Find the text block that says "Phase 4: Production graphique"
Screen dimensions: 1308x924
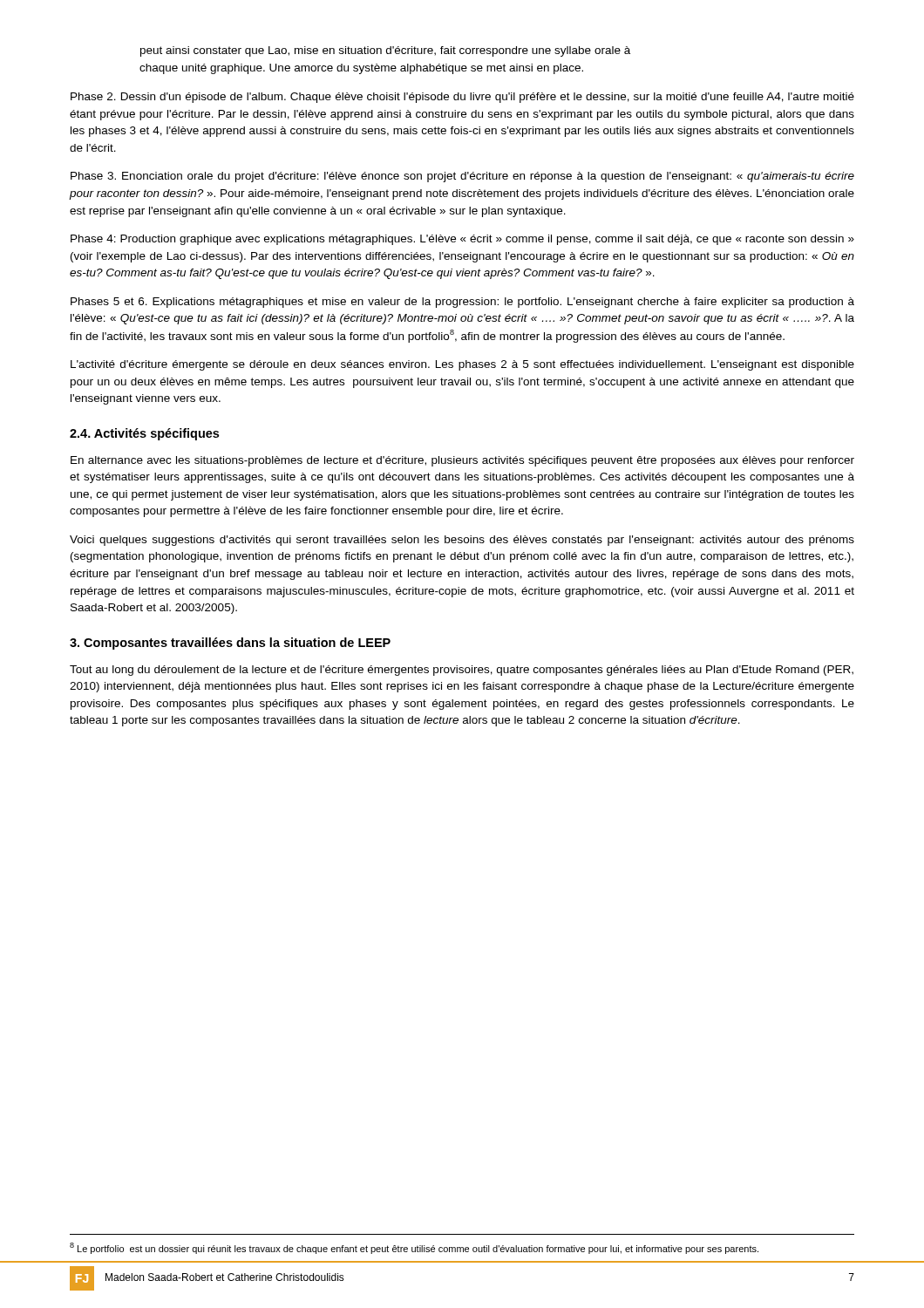pyautogui.click(x=462, y=256)
